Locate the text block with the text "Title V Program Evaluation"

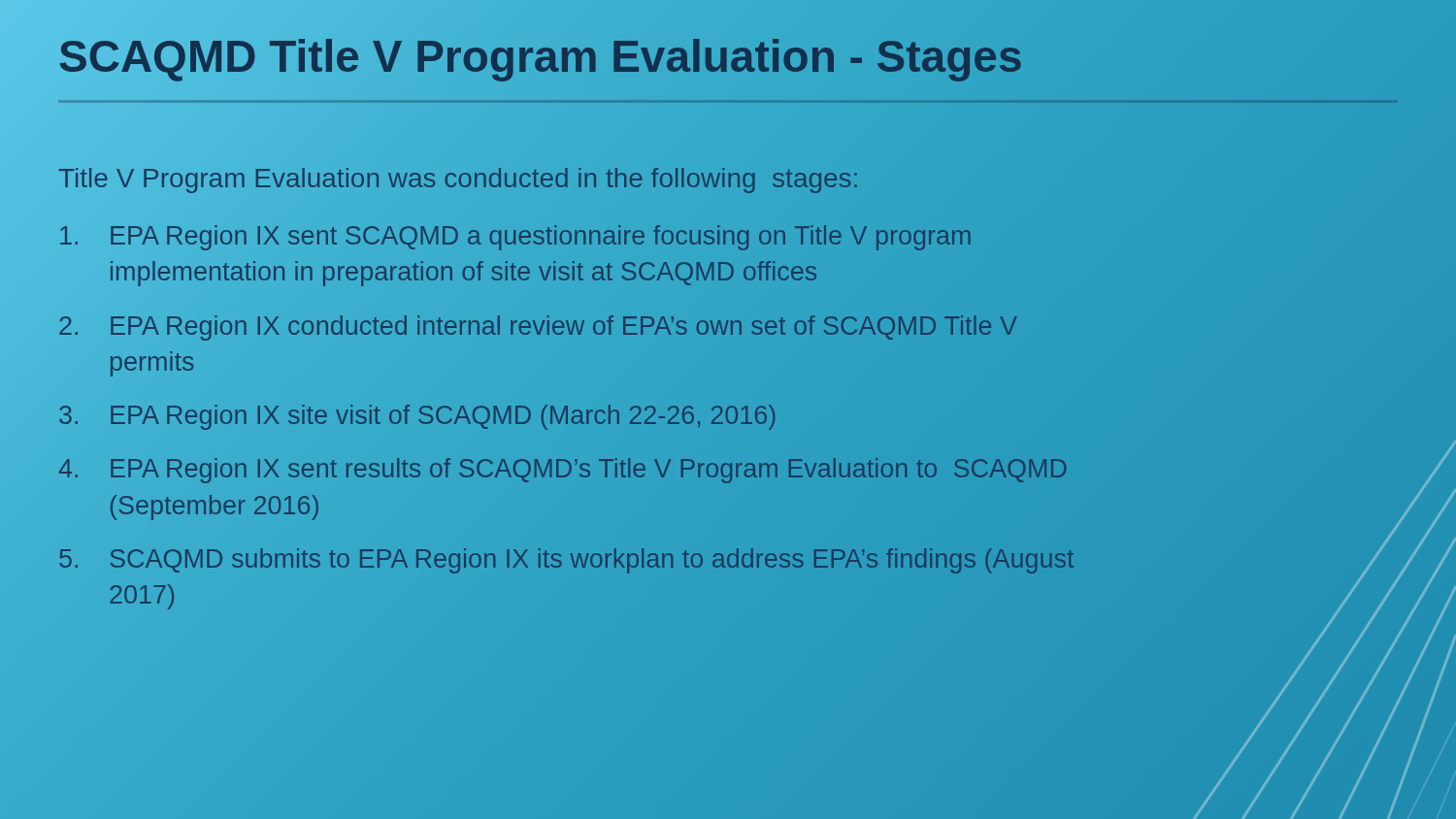pyautogui.click(x=459, y=178)
